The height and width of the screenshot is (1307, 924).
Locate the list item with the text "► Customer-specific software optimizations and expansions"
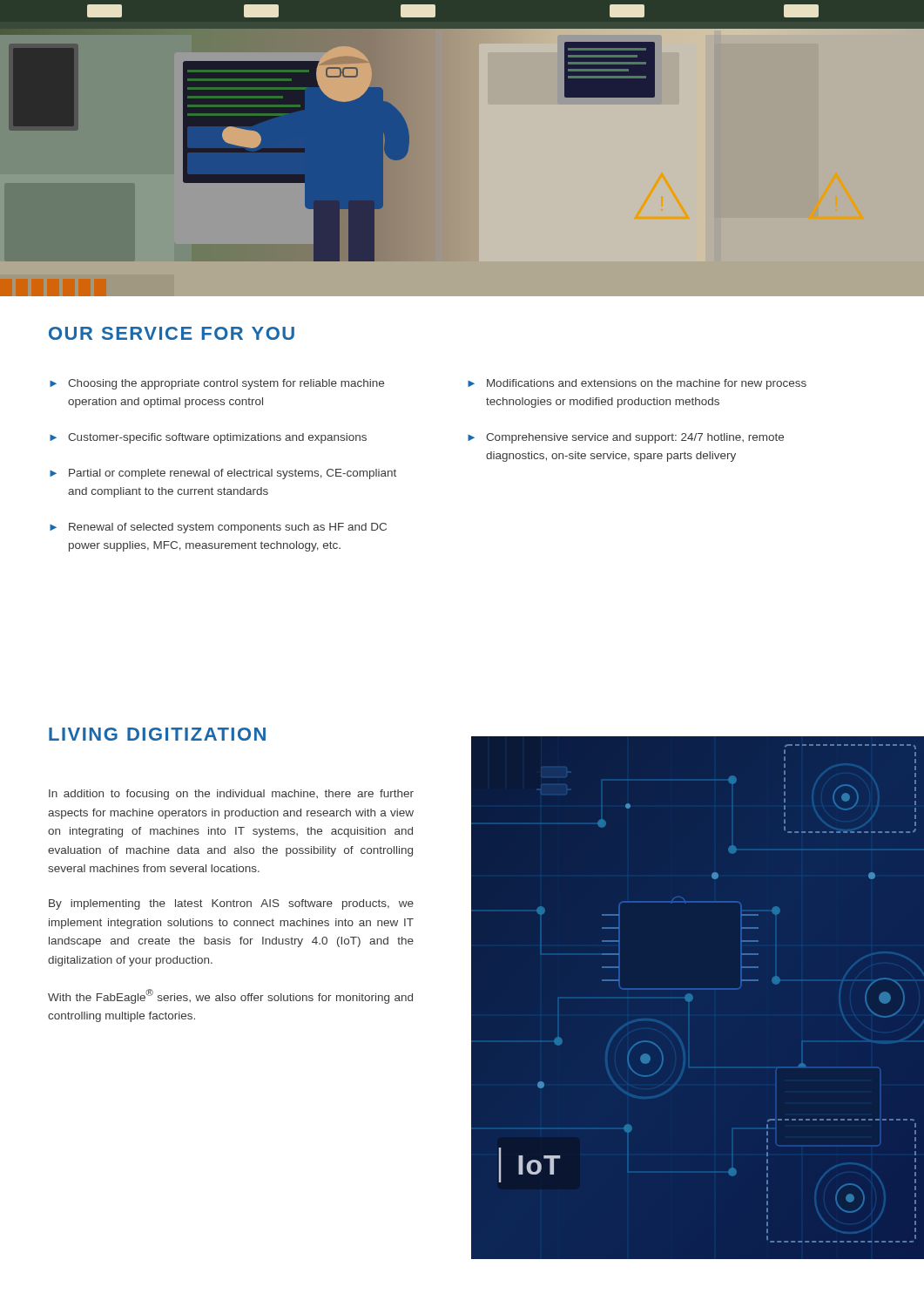[207, 438]
